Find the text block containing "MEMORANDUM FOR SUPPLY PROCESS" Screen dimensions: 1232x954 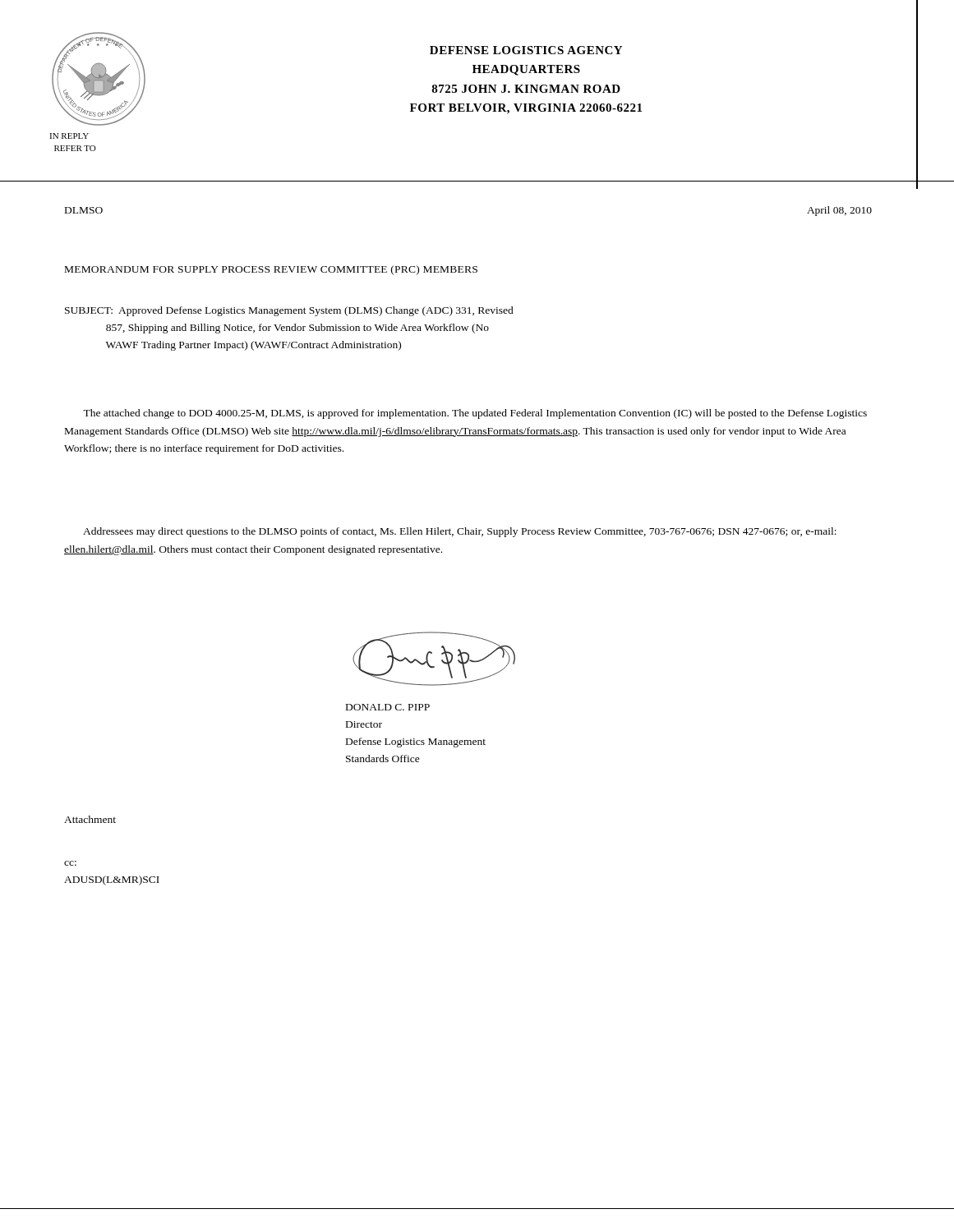[271, 269]
